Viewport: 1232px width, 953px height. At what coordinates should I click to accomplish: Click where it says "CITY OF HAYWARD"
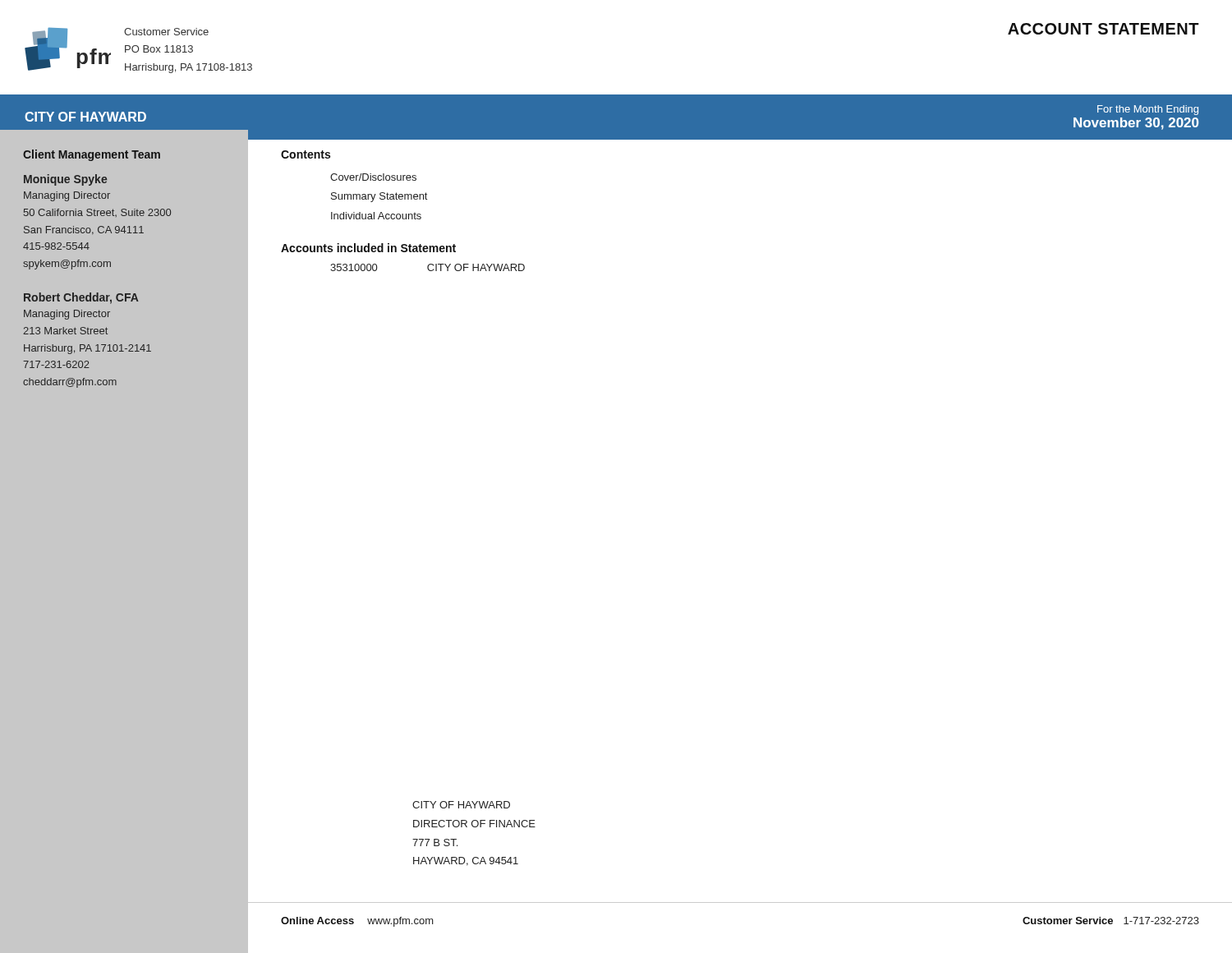pyautogui.click(x=86, y=117)
